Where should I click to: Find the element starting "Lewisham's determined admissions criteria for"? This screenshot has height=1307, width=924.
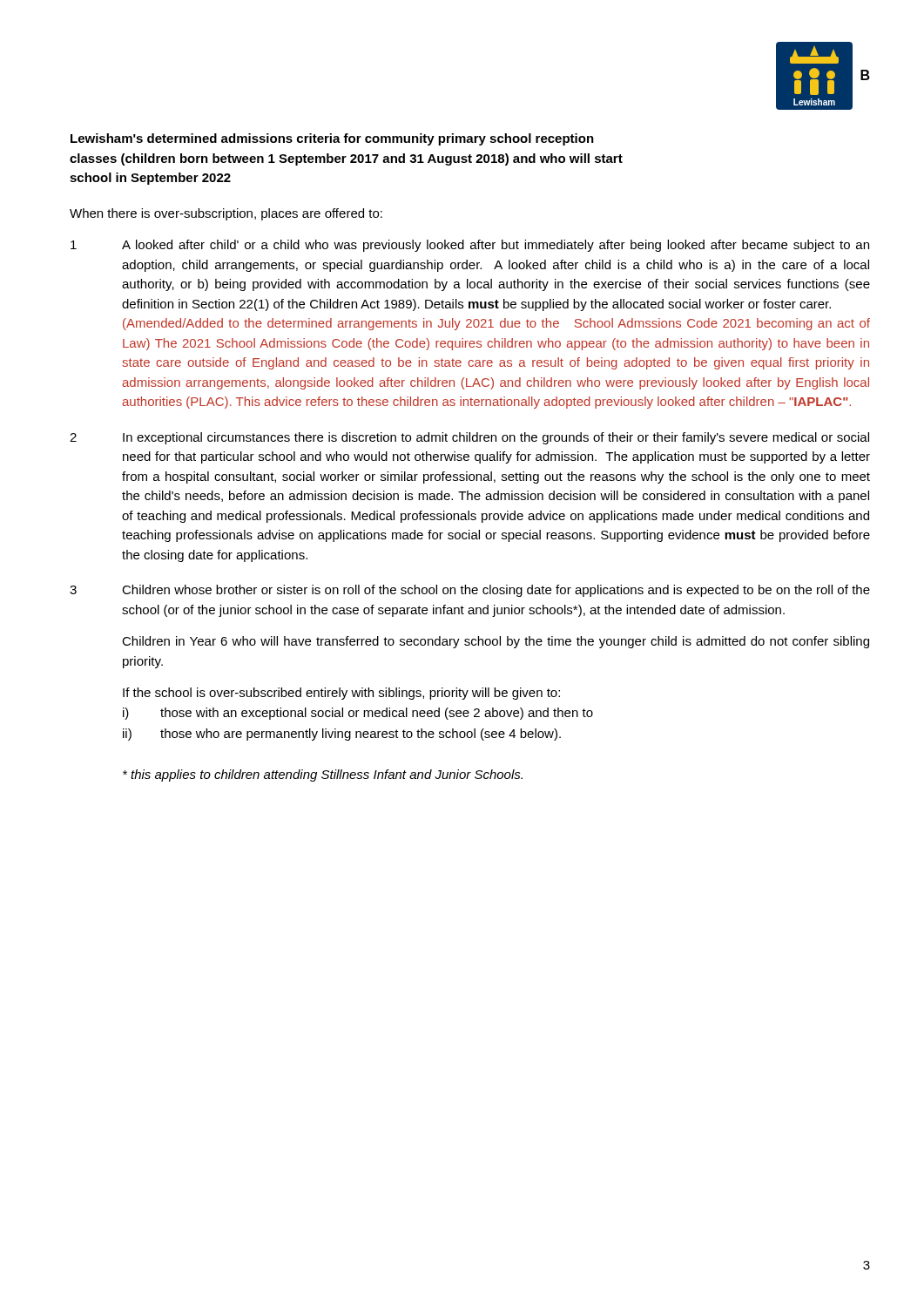[346, 158]
